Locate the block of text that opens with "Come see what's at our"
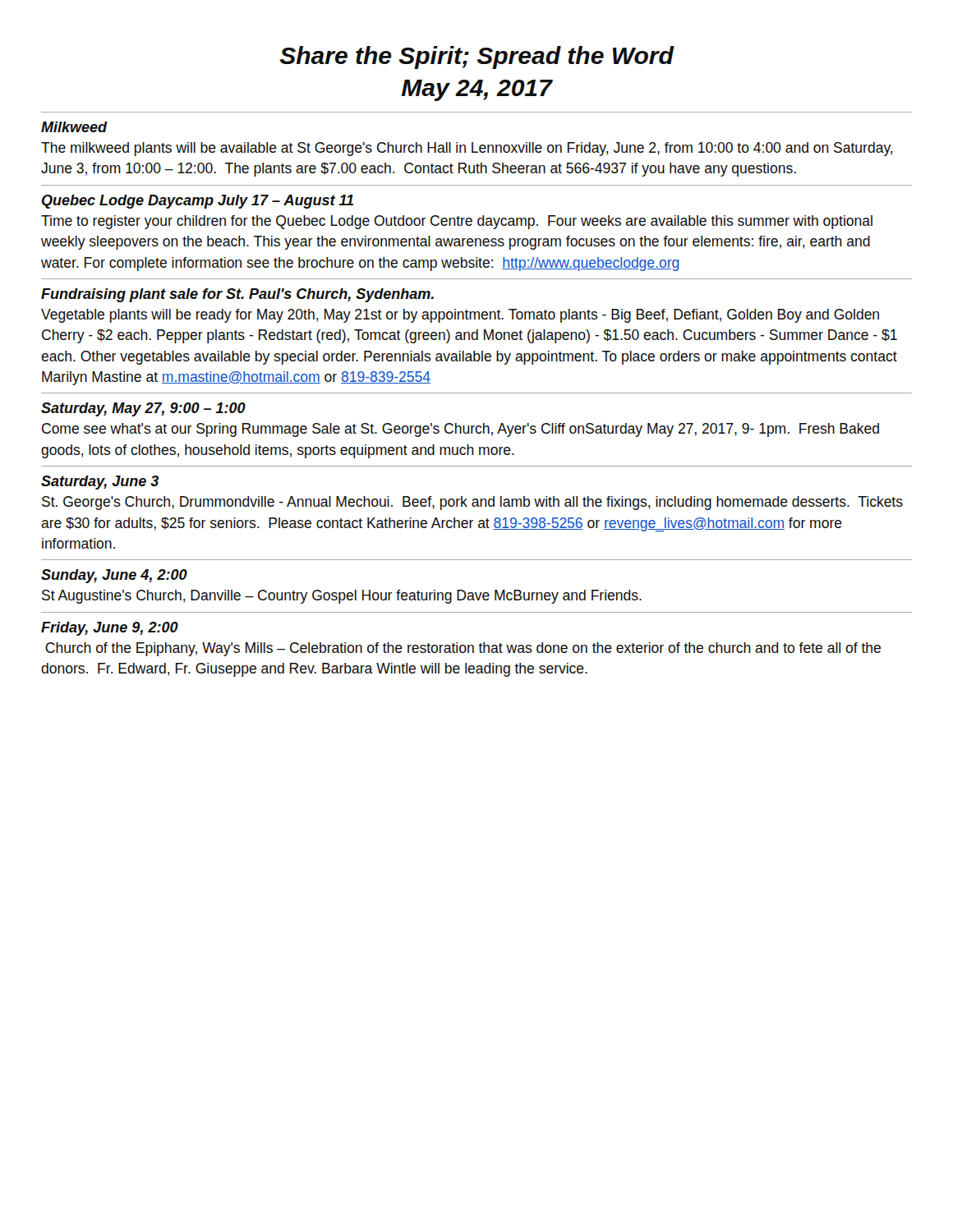 point(460,439)
